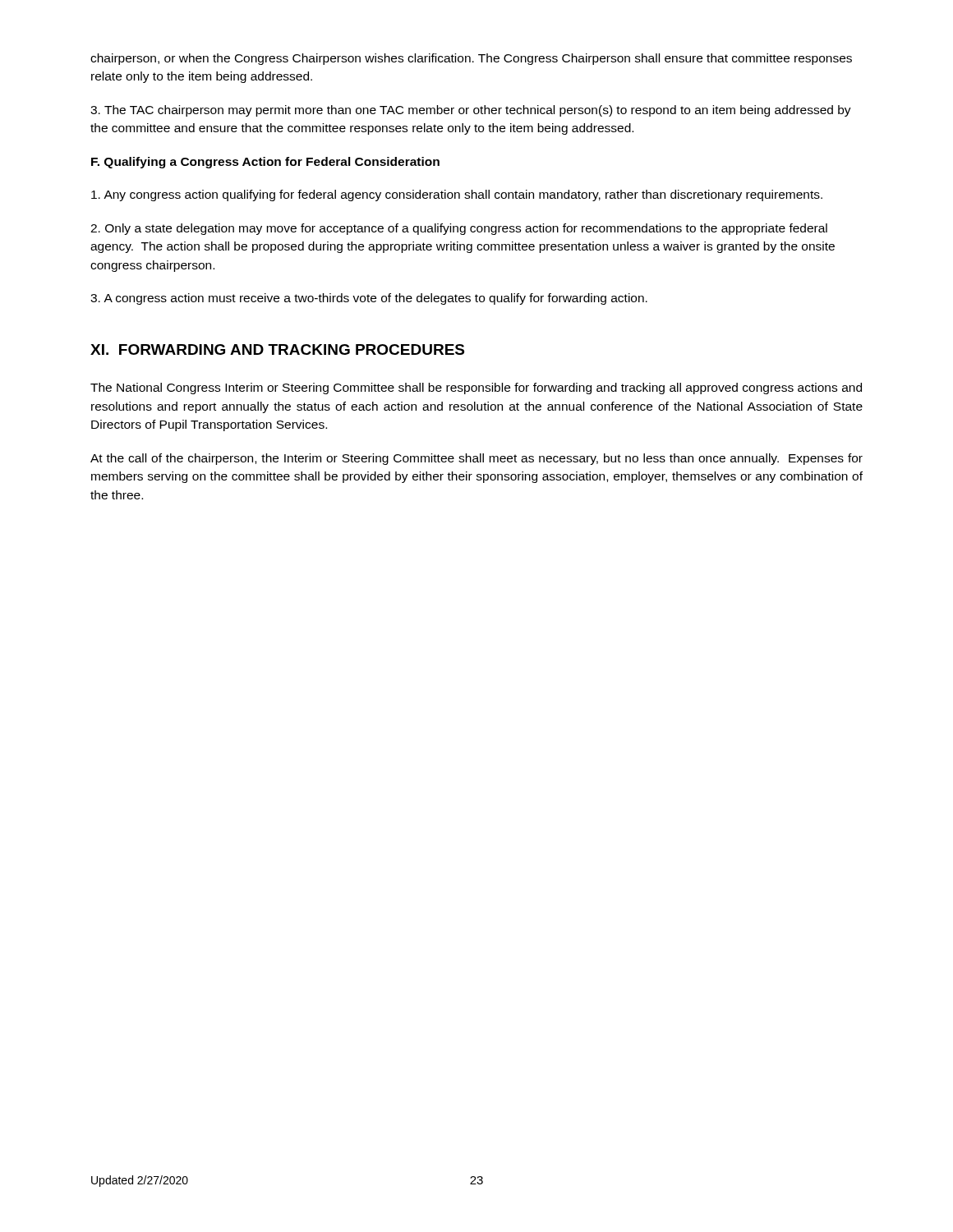953x1232 pixels.
Task: Click the passage that begins "Any congress action qualifying"
Action: pyautogui.click(x=457, y=195)
